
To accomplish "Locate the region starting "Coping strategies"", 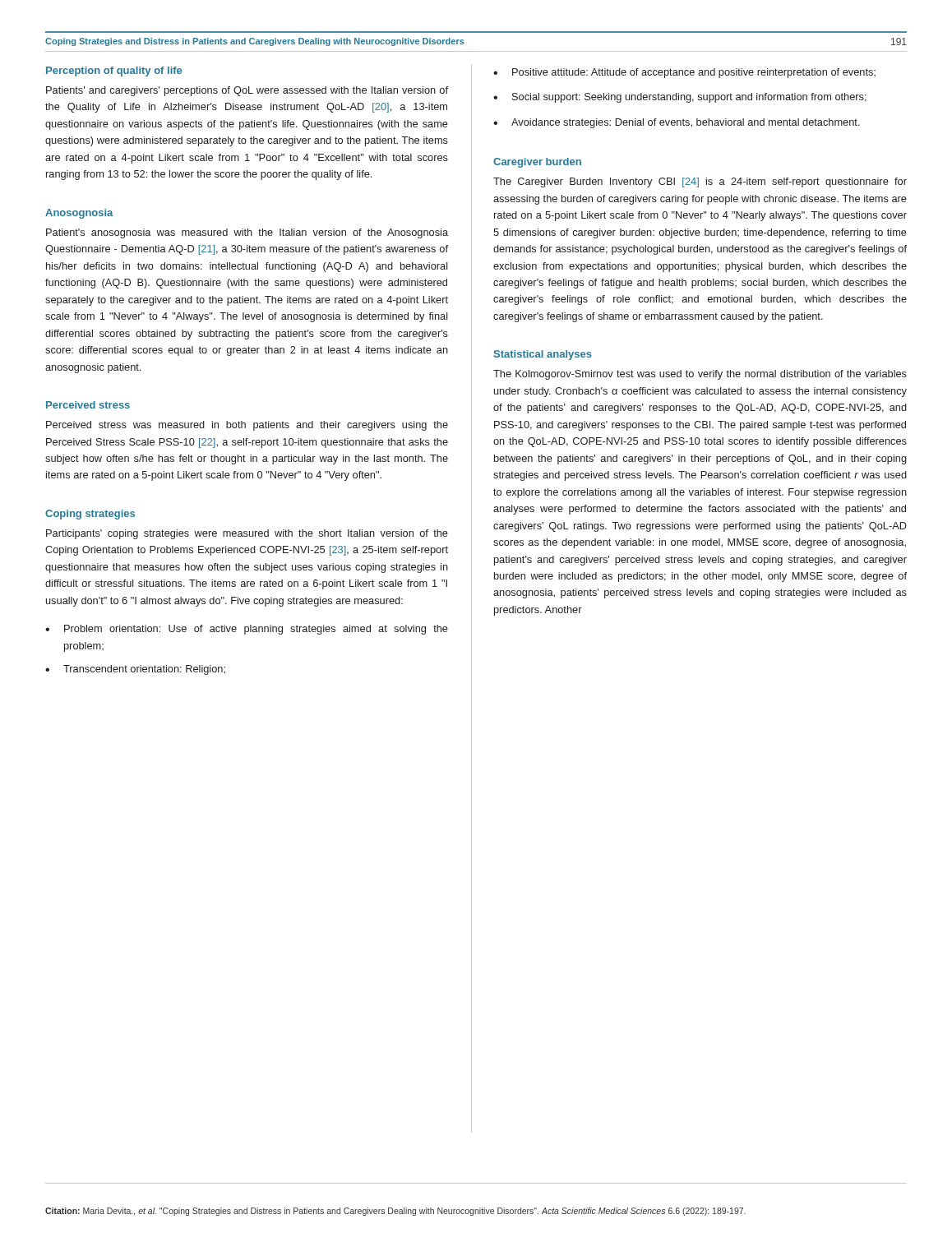I will (x=90, y=513).
